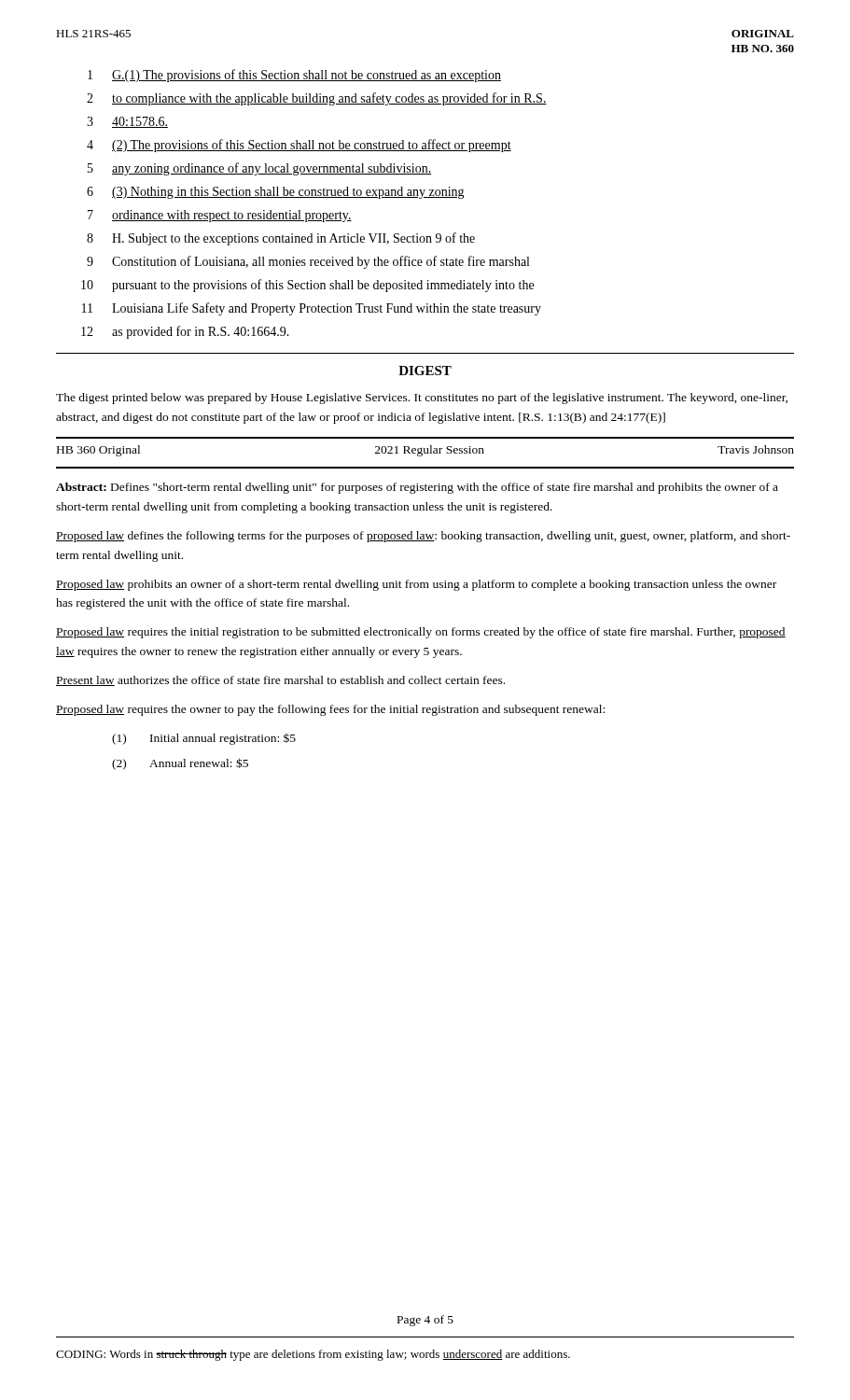This screenshot has height=1400, width=850.
Task: Locate the block of text that opens with "CODING: Words in"
Action: point(313,1353)
